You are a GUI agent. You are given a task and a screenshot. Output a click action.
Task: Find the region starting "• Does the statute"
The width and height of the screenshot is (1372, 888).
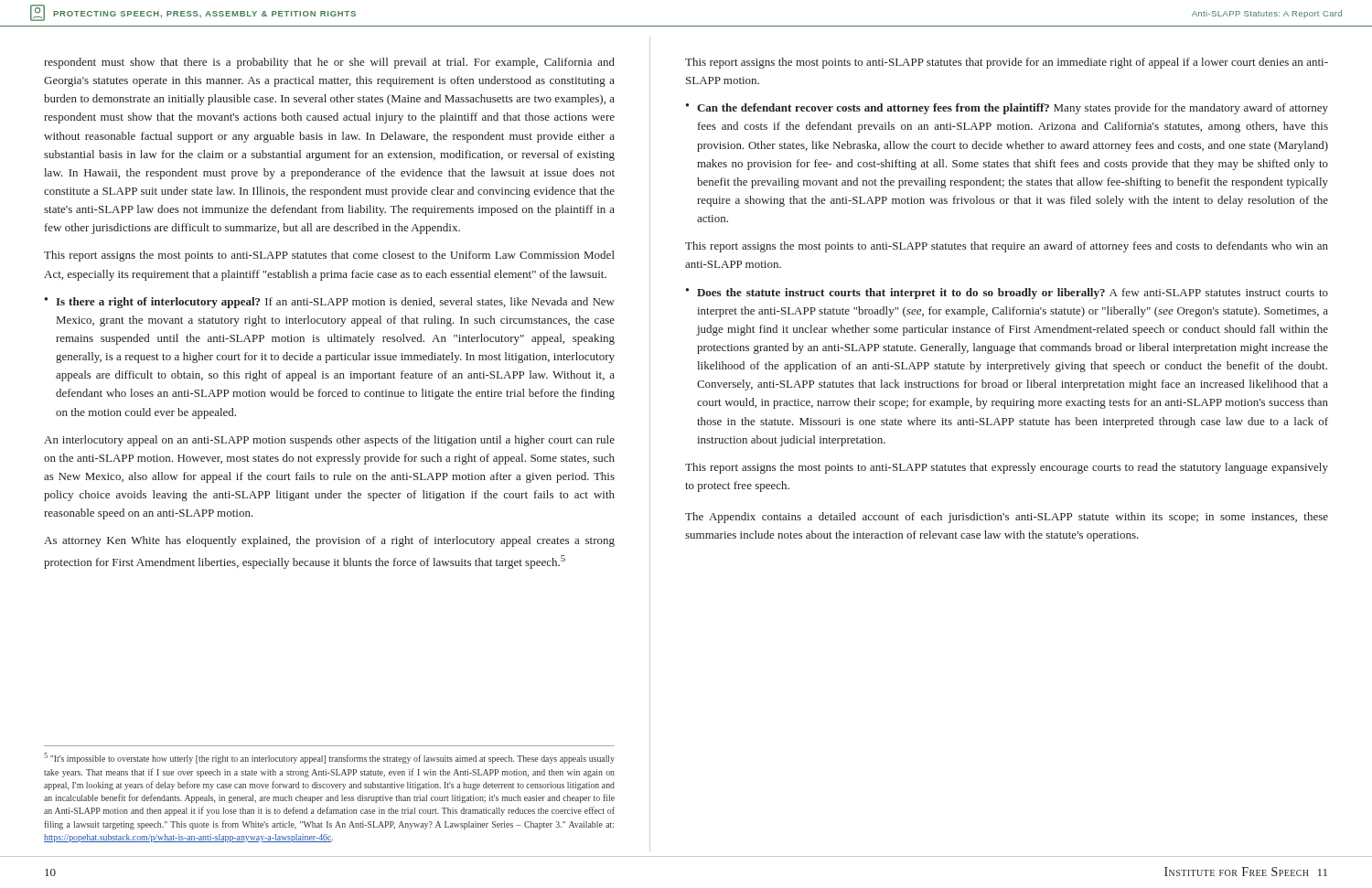click(x=1007, y=366)
